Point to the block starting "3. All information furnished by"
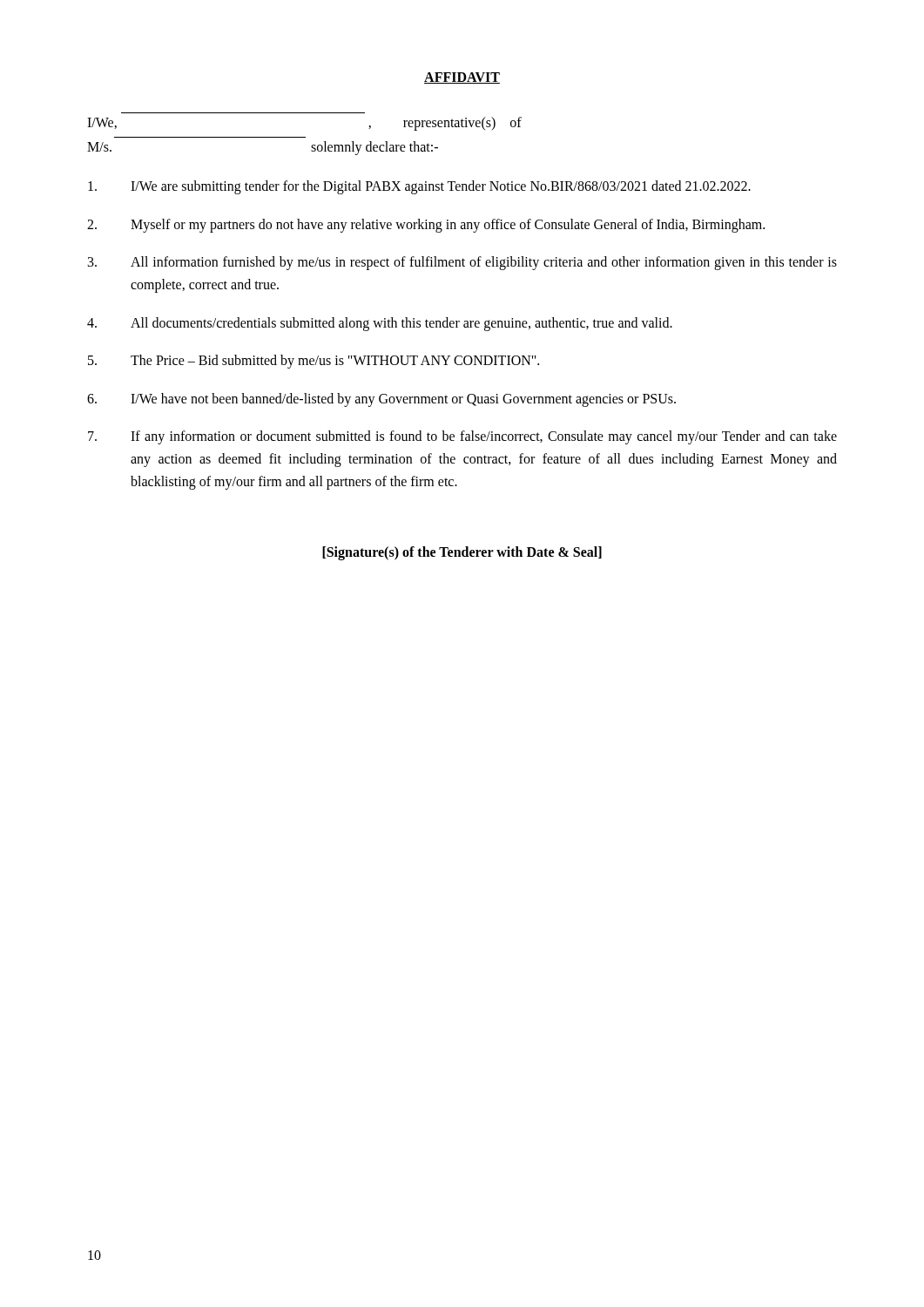The height and width of the screenshot is (1307, 924). (x=462, y=274)
